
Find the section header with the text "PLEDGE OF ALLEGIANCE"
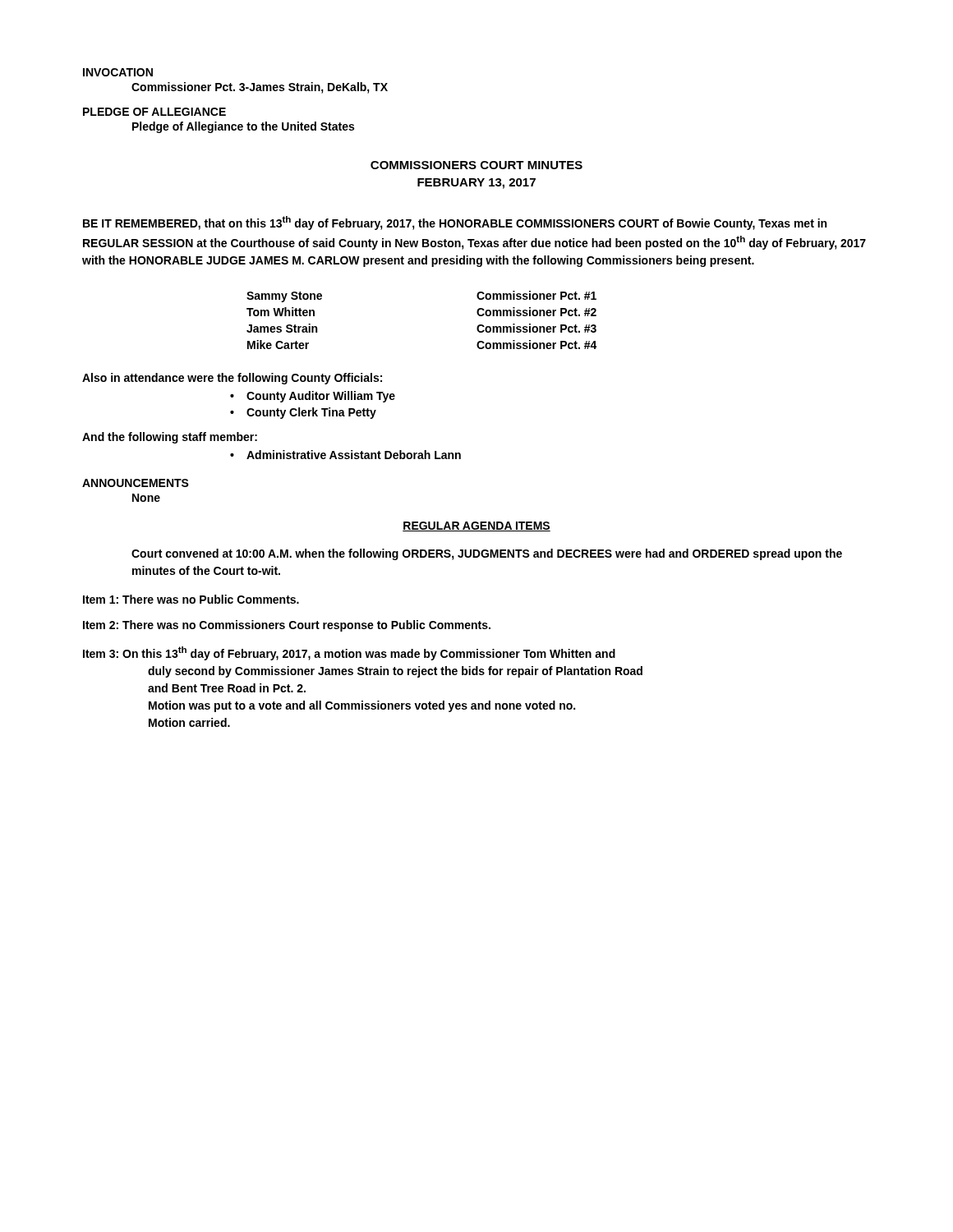coord(154,112)
